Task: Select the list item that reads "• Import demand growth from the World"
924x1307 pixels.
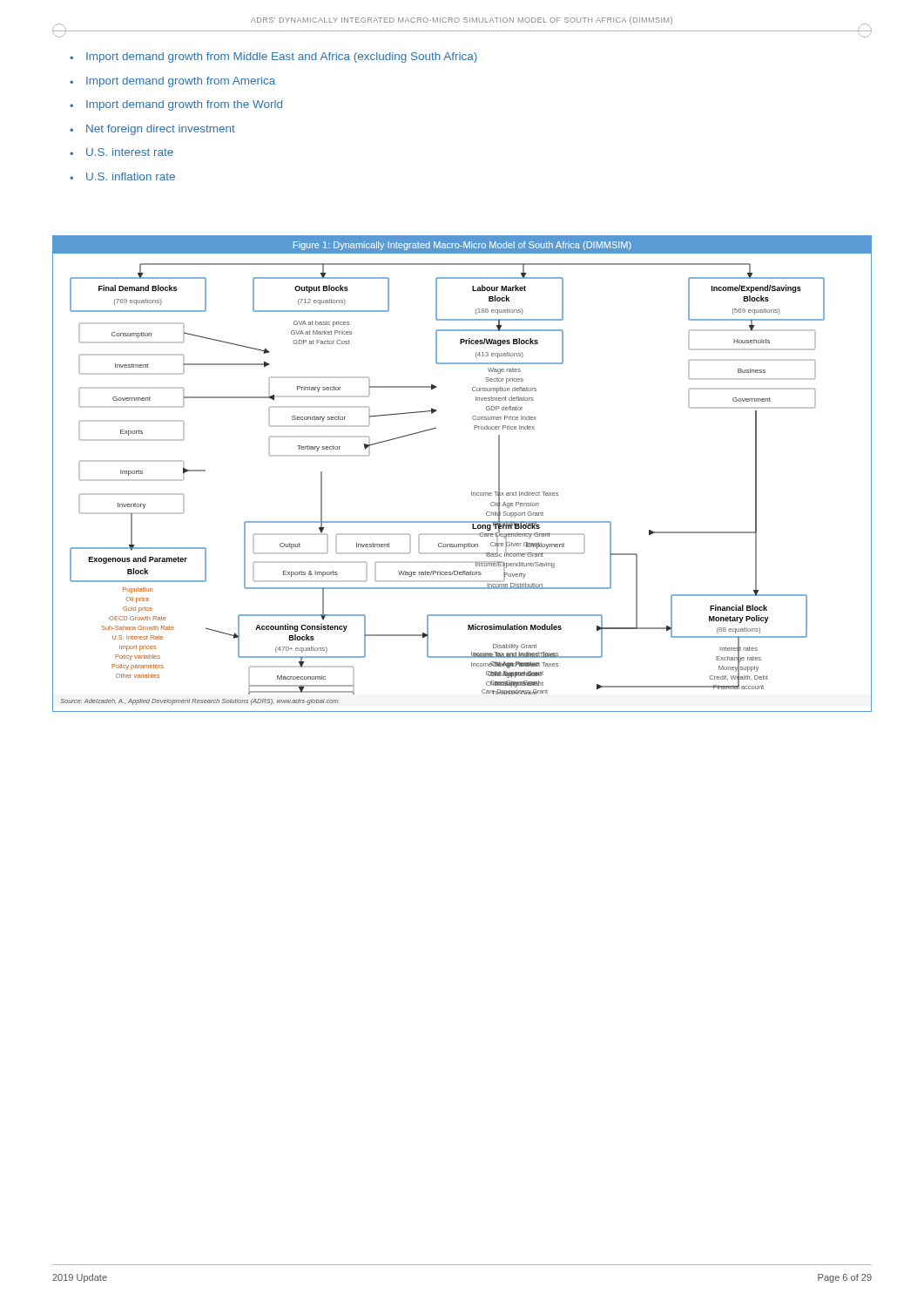Action: coord(176,105)
